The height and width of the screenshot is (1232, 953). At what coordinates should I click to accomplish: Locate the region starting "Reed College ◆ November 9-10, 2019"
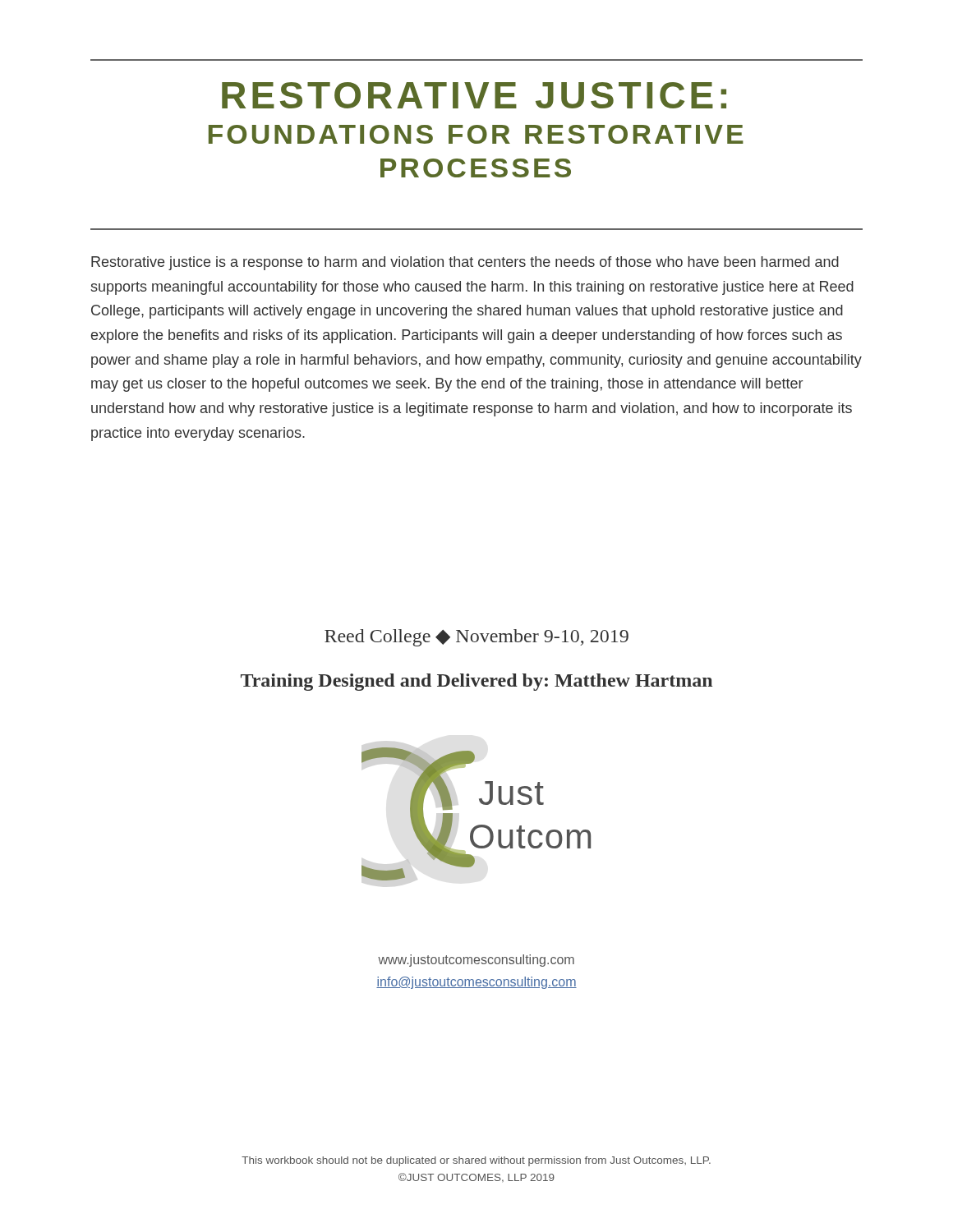476,636
